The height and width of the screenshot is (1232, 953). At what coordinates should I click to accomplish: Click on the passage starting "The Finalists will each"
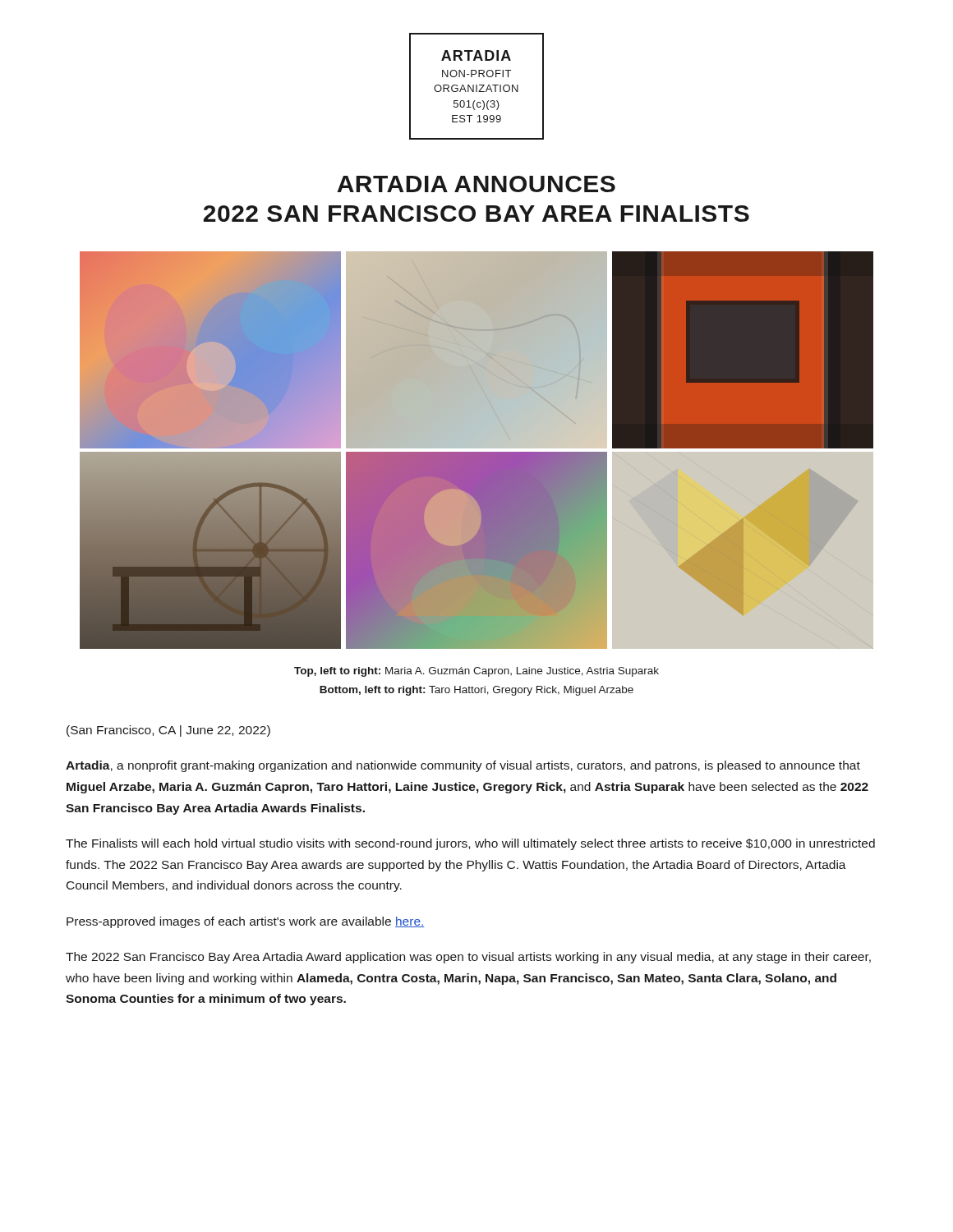click(x=471, y=864)
